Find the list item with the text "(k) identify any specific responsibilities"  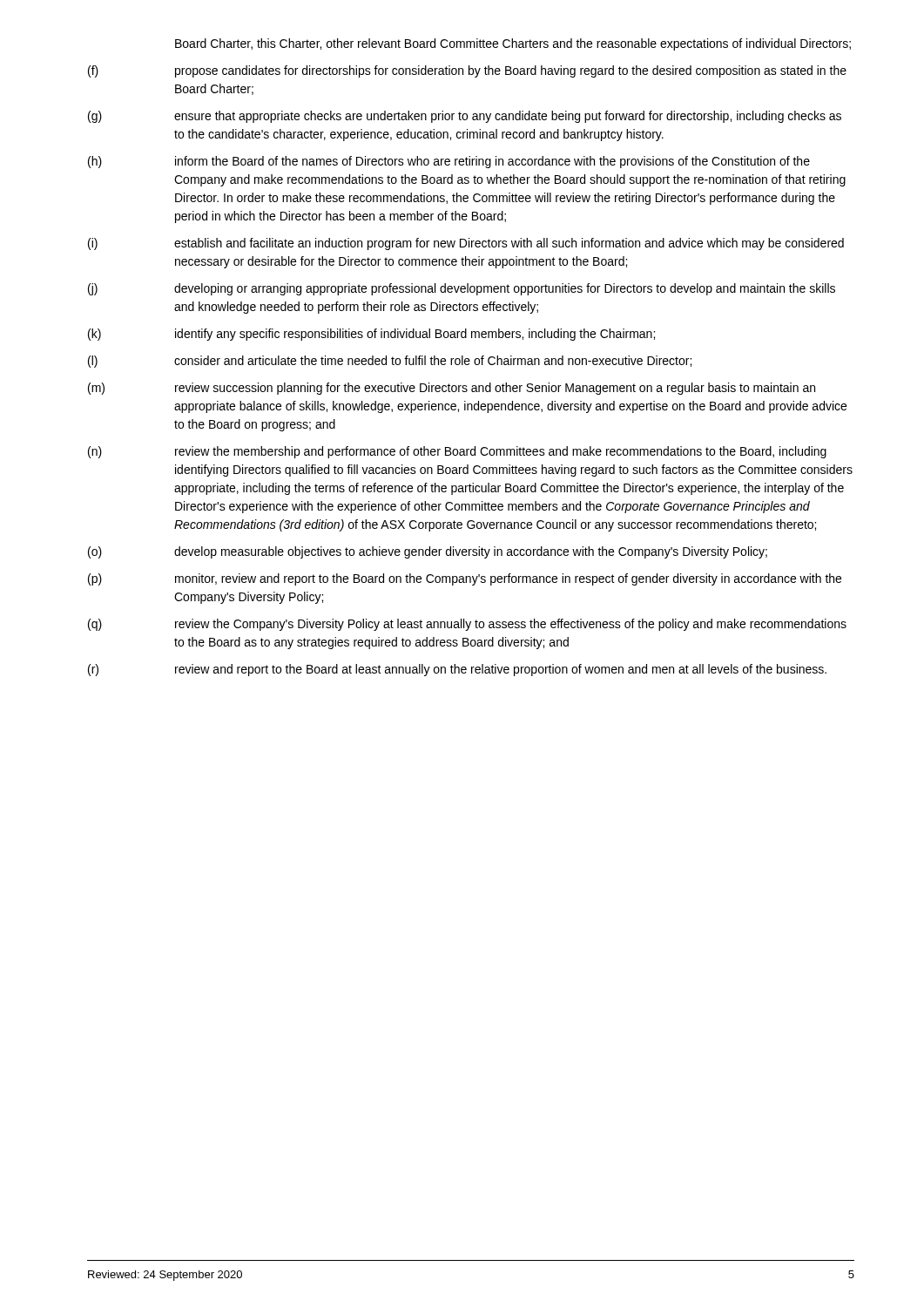pos(471,334)
